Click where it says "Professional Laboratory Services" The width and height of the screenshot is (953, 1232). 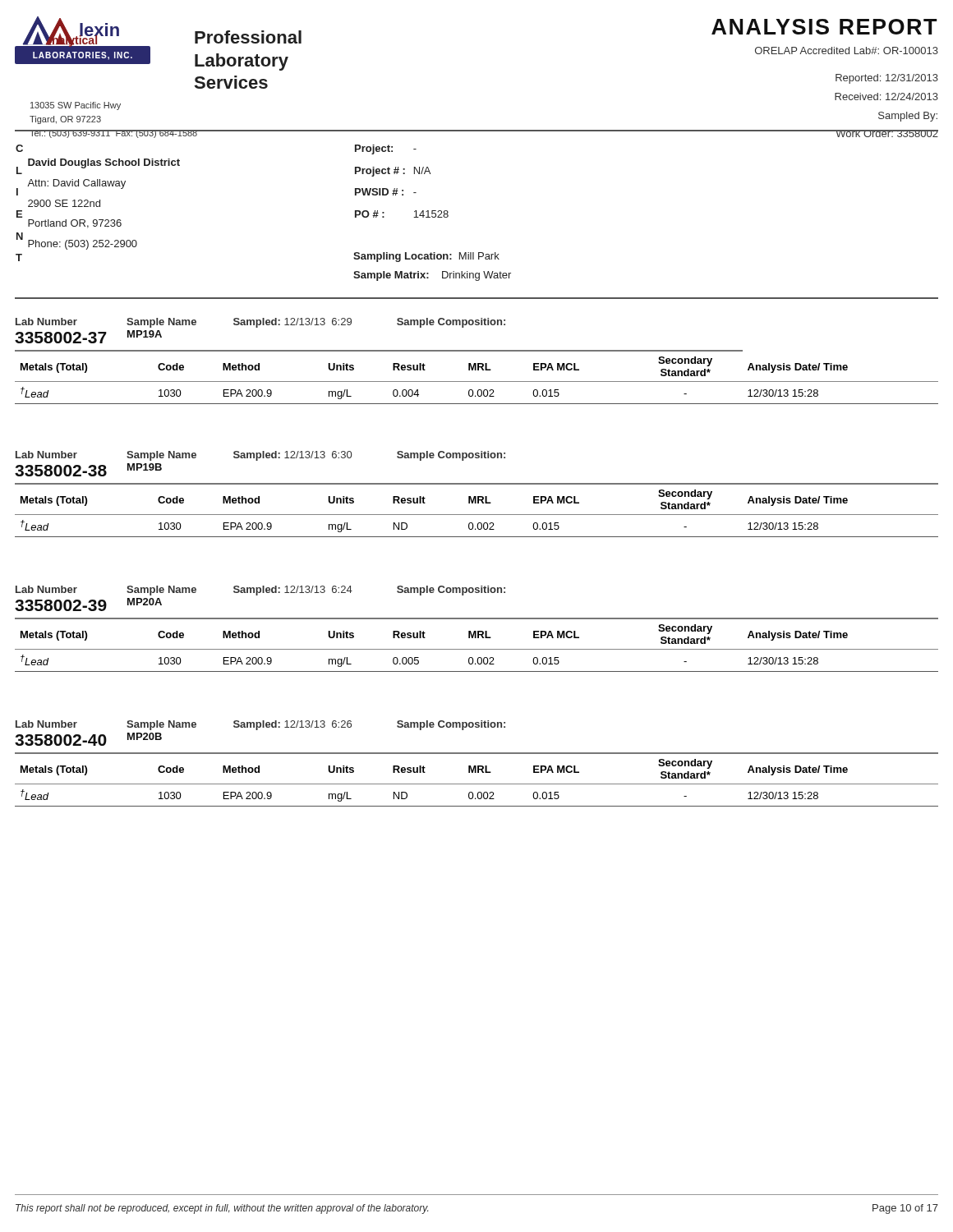tap(248, 60)
